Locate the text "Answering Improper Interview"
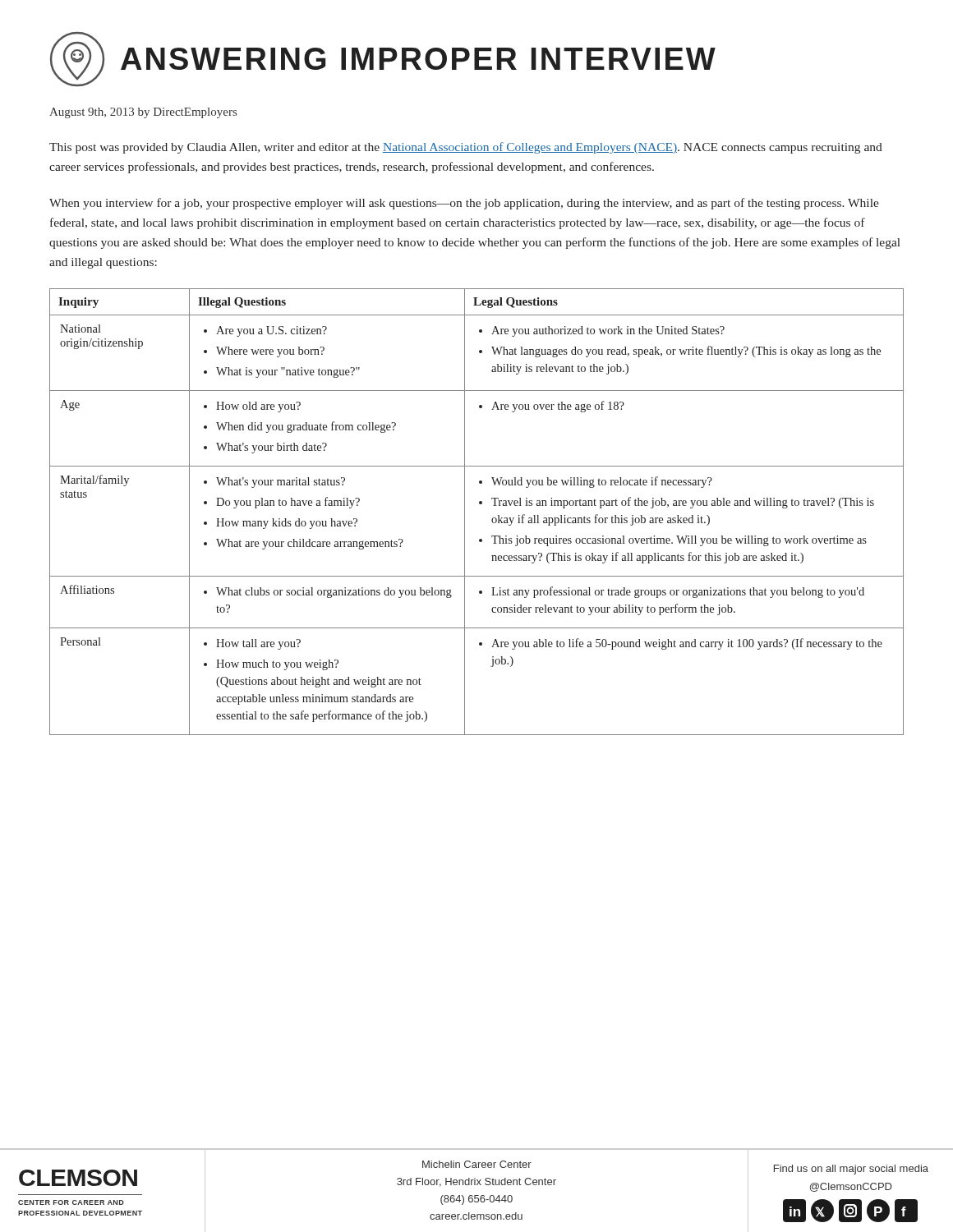Screen dimensions: 1232x953 [x=476, y=59]
